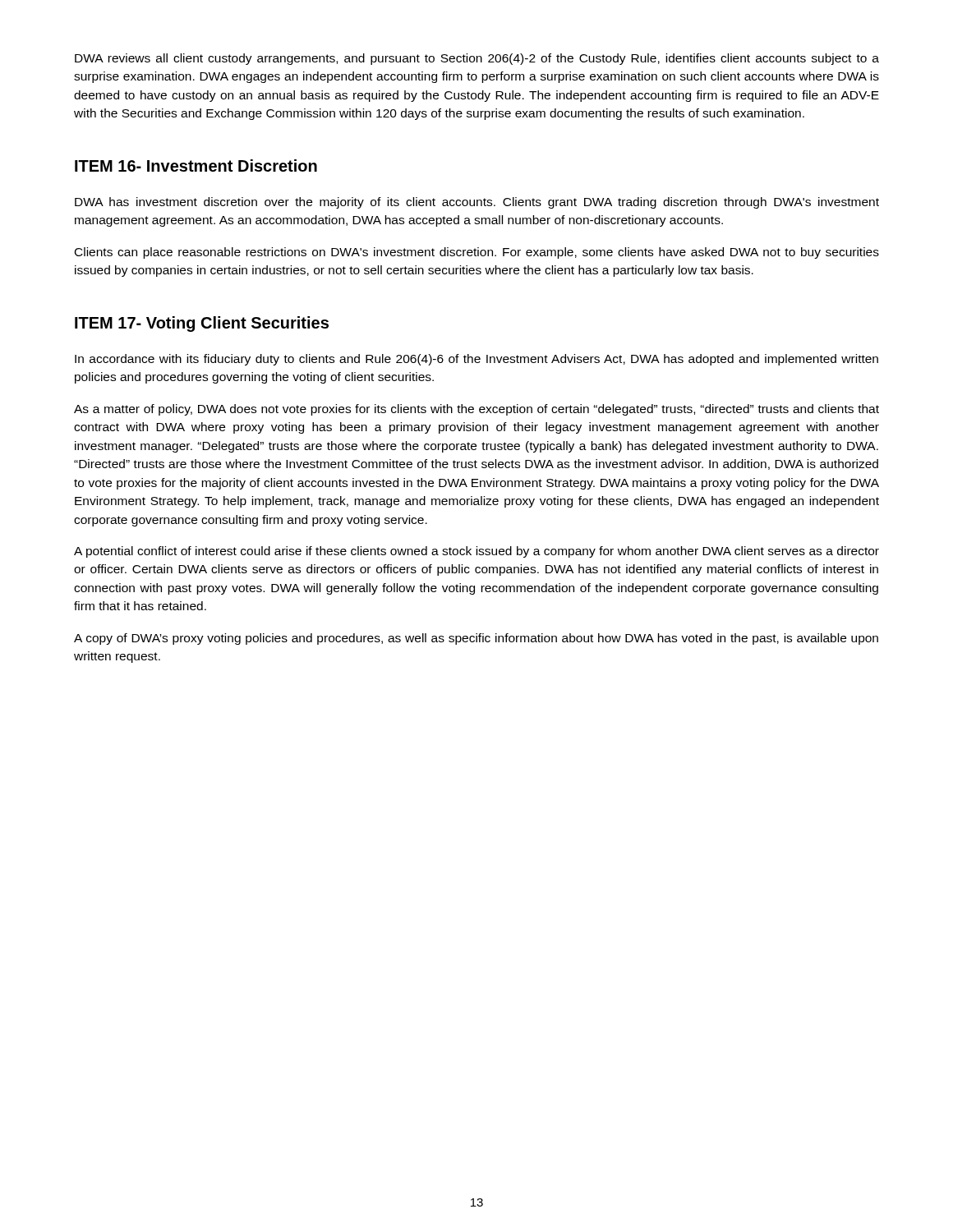Click on the text block that says "Clients can place reasonable restrictions on DWA's investment"

(x=476, y=261)
